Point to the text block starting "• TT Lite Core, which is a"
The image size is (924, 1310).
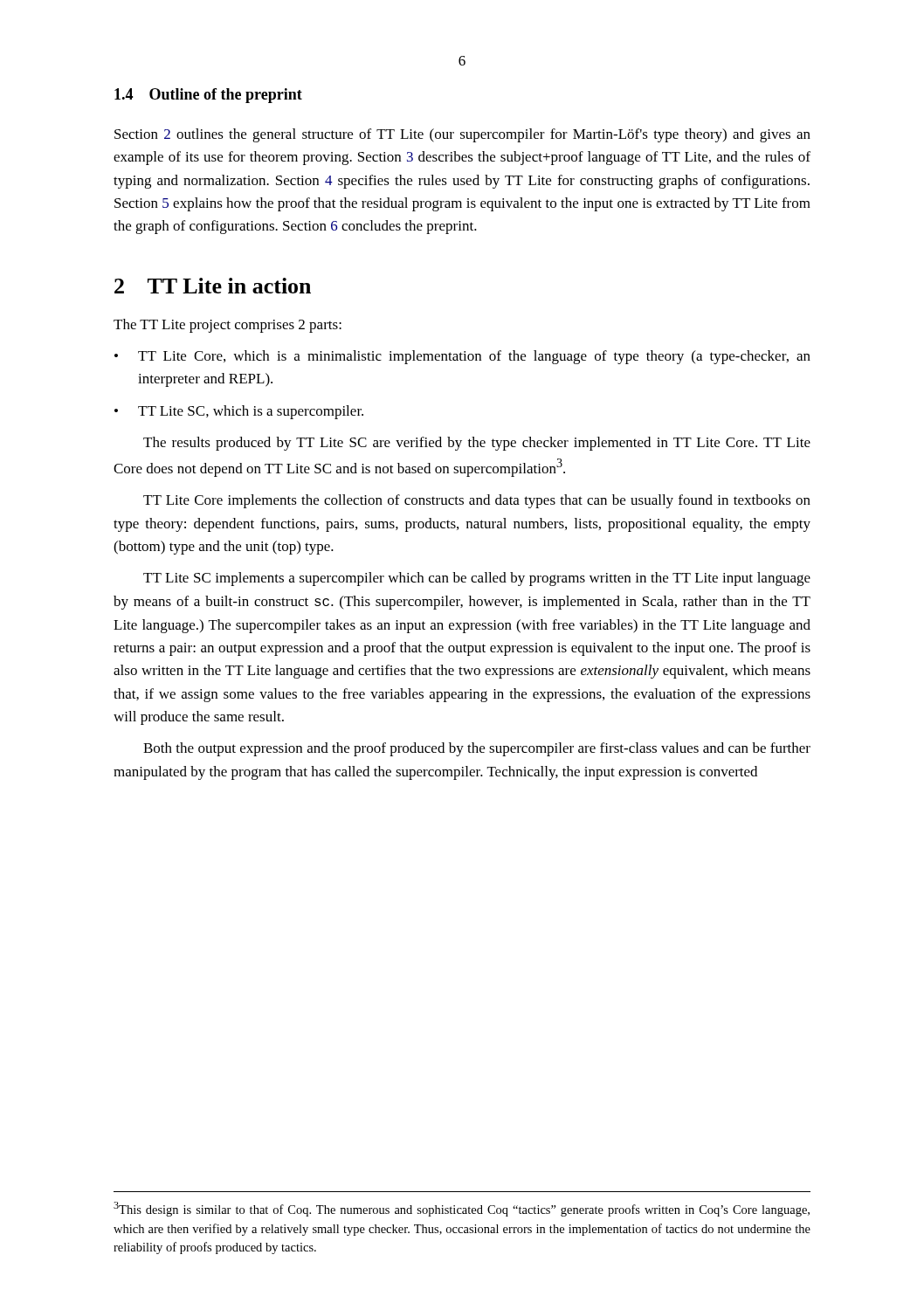click(x=462, y=368)
